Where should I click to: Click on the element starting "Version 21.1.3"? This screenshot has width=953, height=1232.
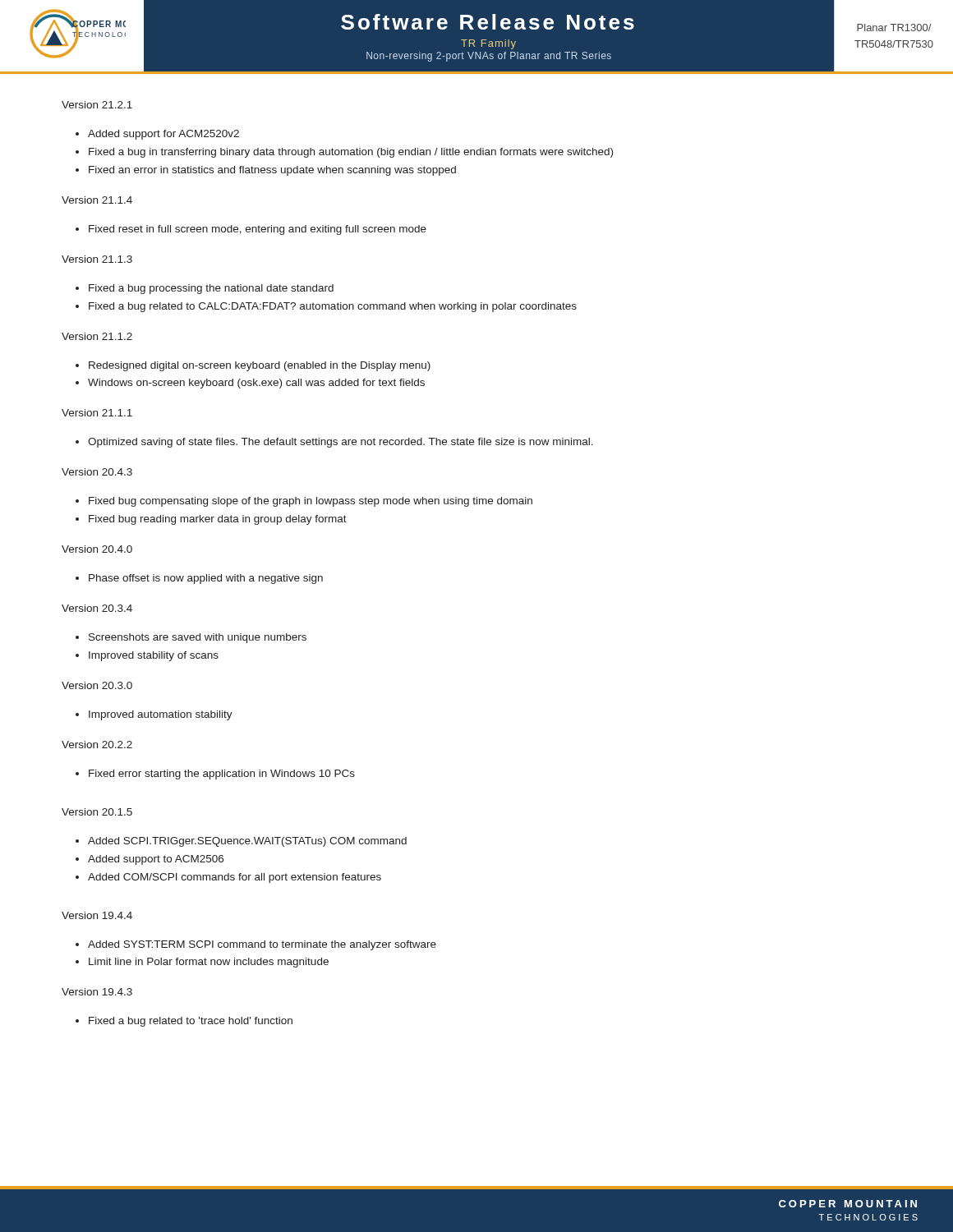pyautogui.click(x=97, y=259)
